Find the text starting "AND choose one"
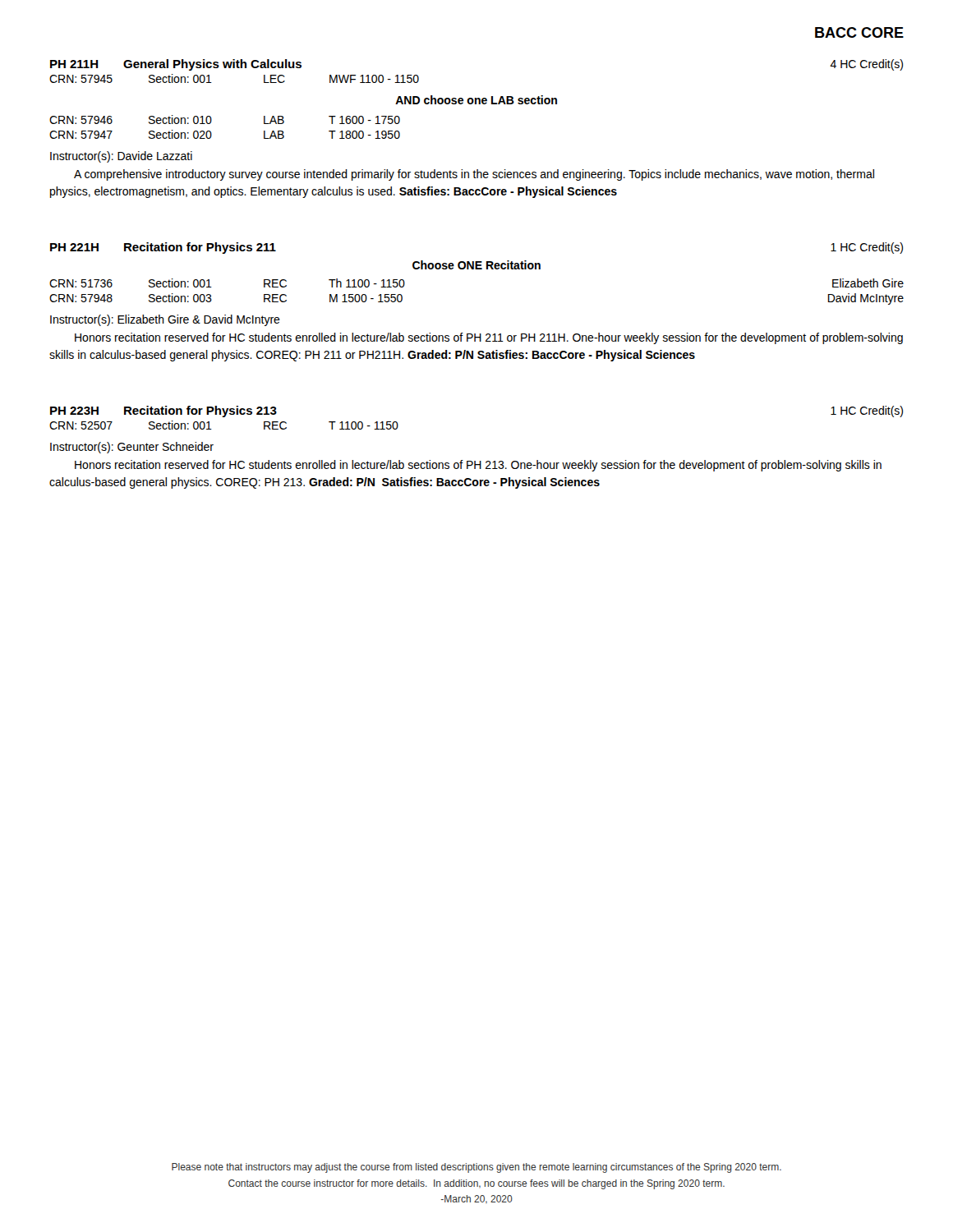Viewport: 953px width, 1232px height. pos(476,100)
